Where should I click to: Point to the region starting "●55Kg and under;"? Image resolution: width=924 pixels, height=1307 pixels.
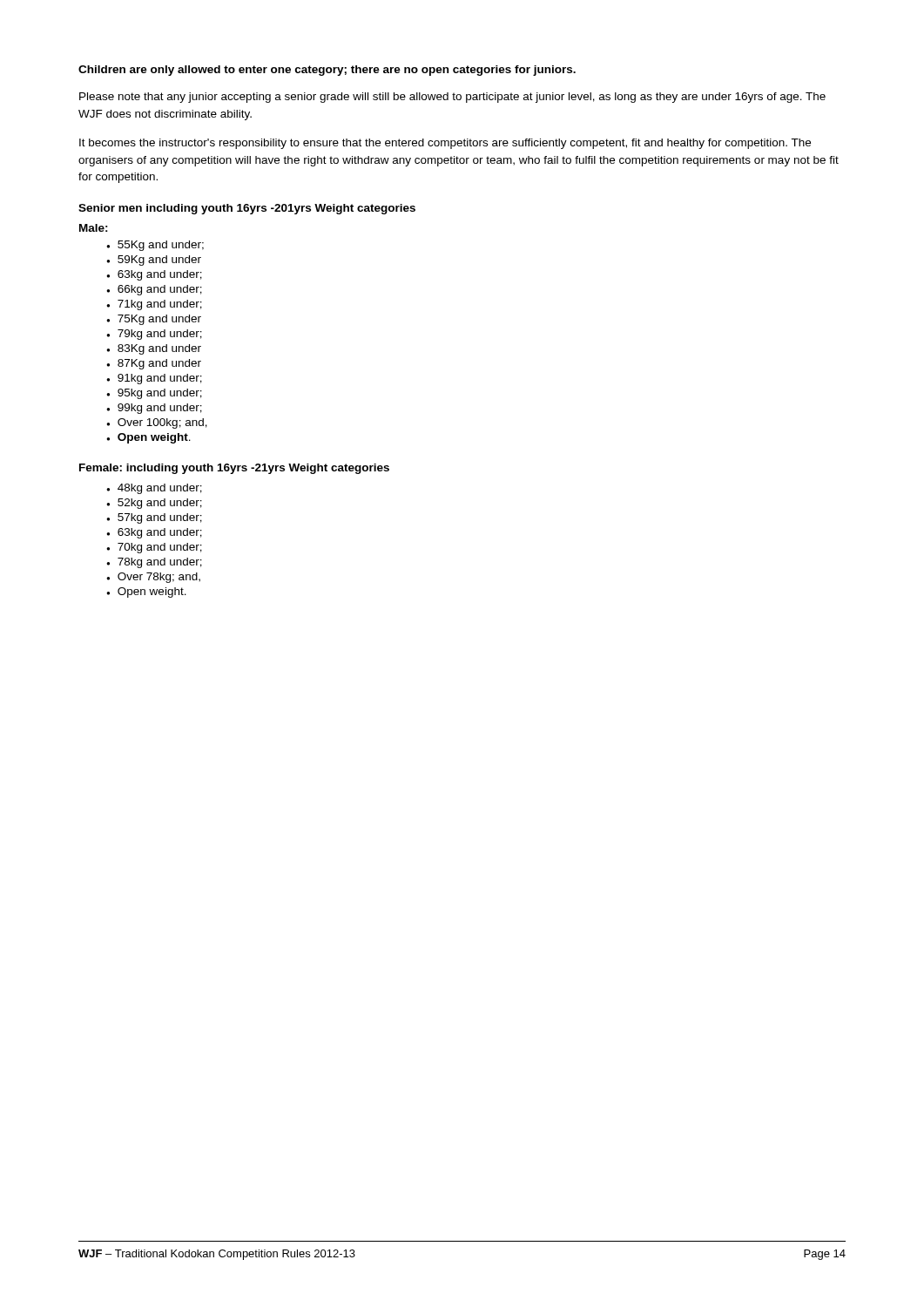pos(155,244)
